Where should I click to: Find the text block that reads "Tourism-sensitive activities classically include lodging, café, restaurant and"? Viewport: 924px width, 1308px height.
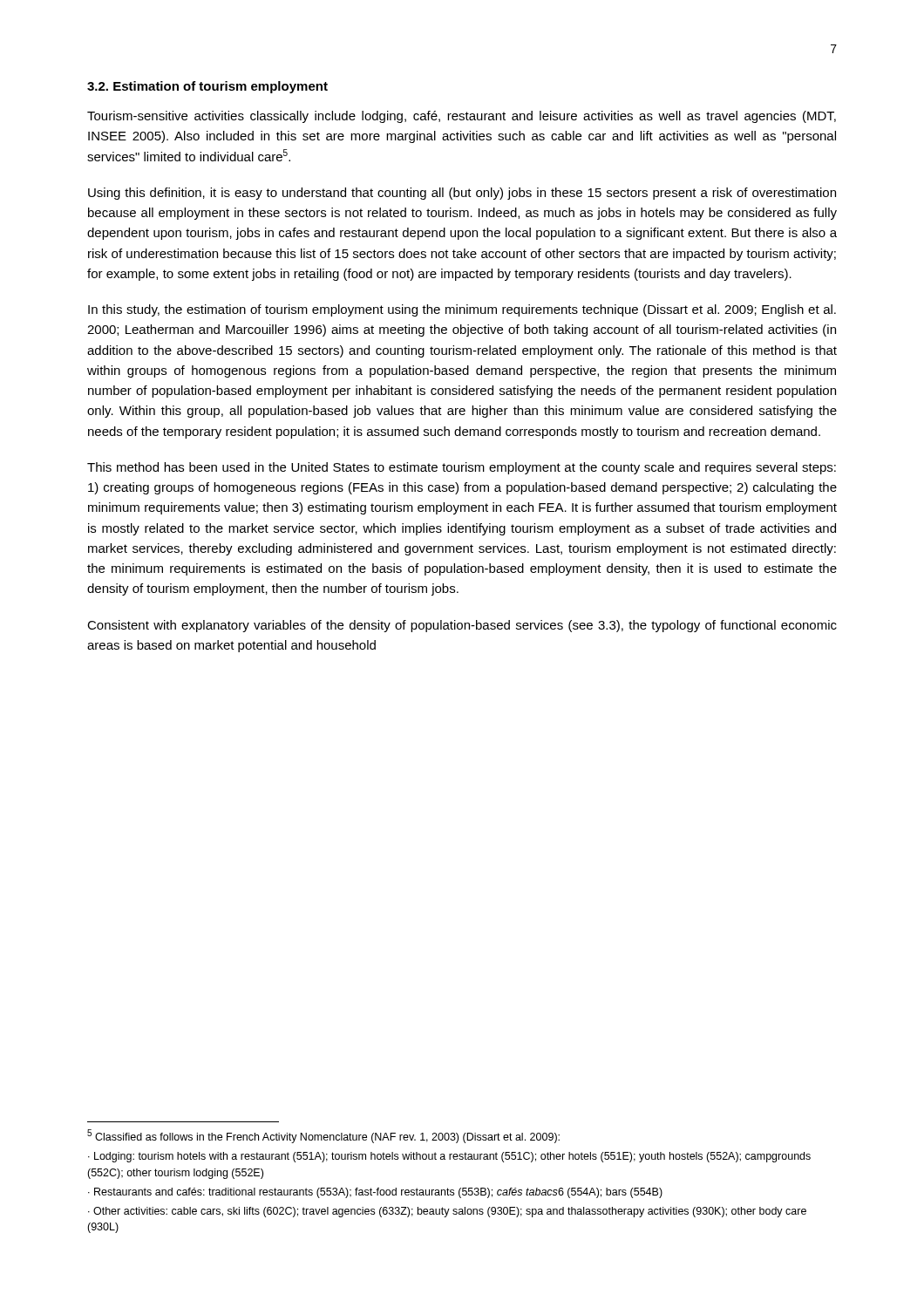point(462,136)
